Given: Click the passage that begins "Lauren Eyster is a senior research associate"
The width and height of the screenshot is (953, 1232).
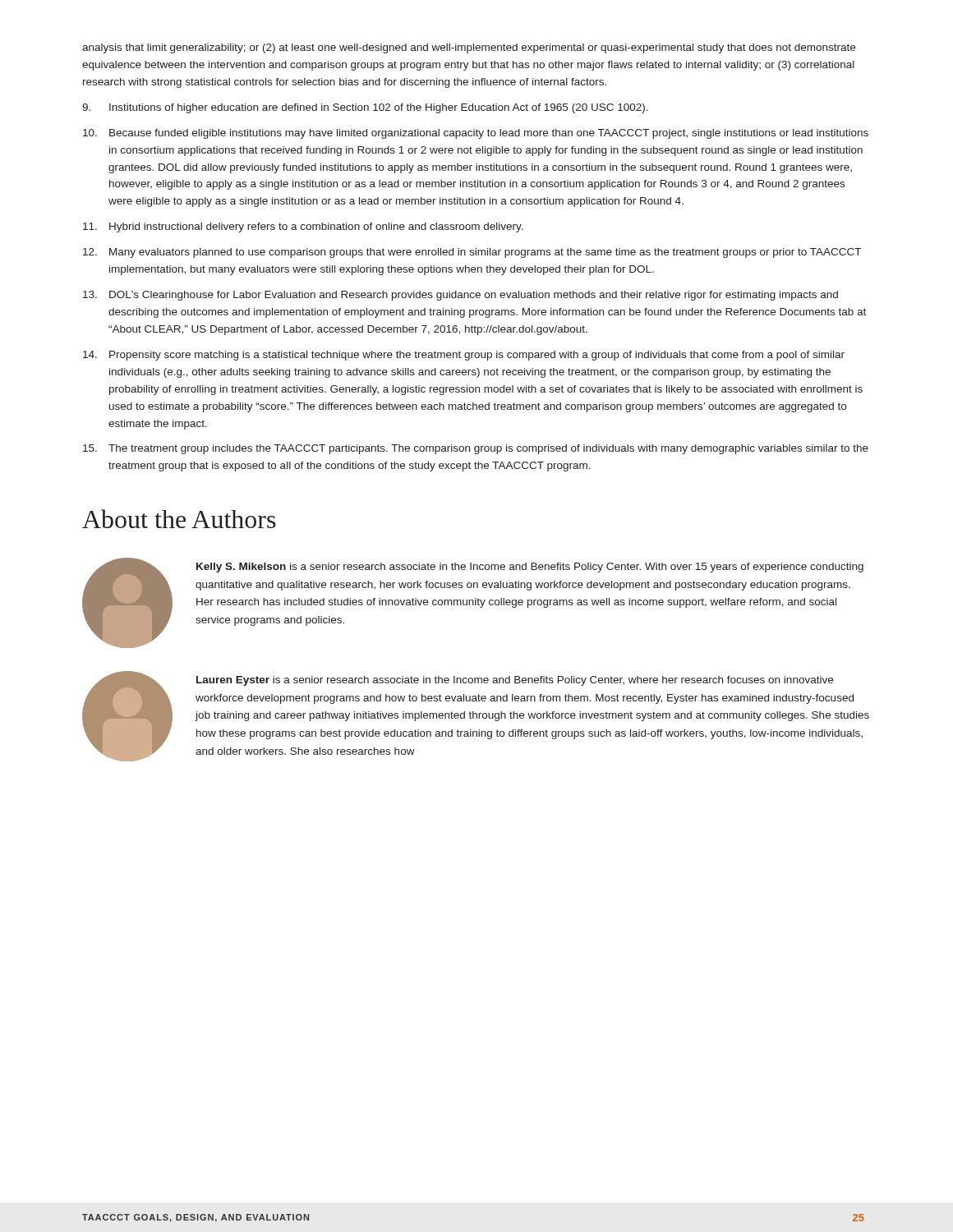Looking at the screenshot, I should tap(532, 715).
